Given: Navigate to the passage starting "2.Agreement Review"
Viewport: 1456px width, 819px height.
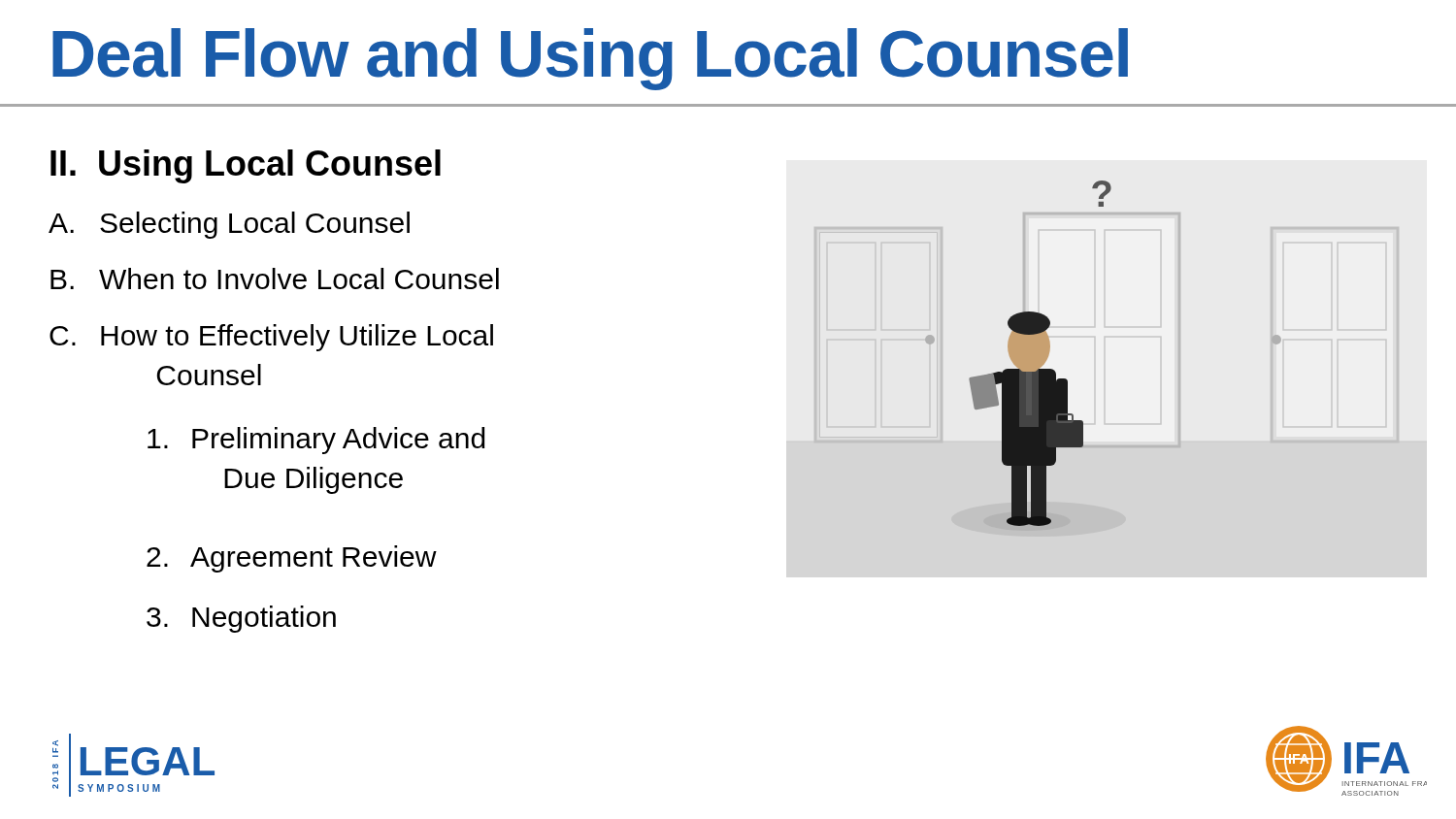Looking at the screenshot, I should 291,557.
